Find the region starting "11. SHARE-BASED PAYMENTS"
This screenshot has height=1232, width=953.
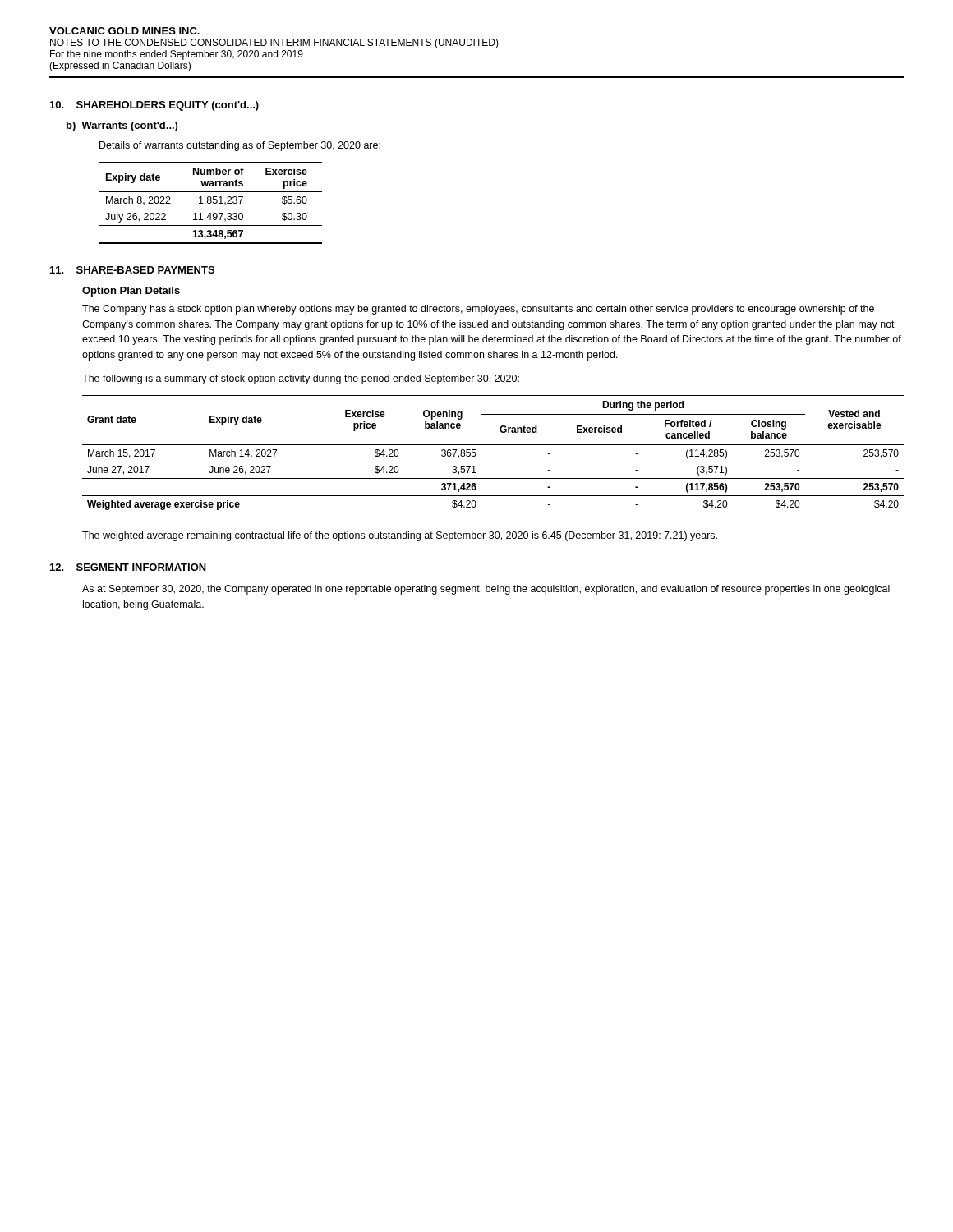click(x=132, y=270)
